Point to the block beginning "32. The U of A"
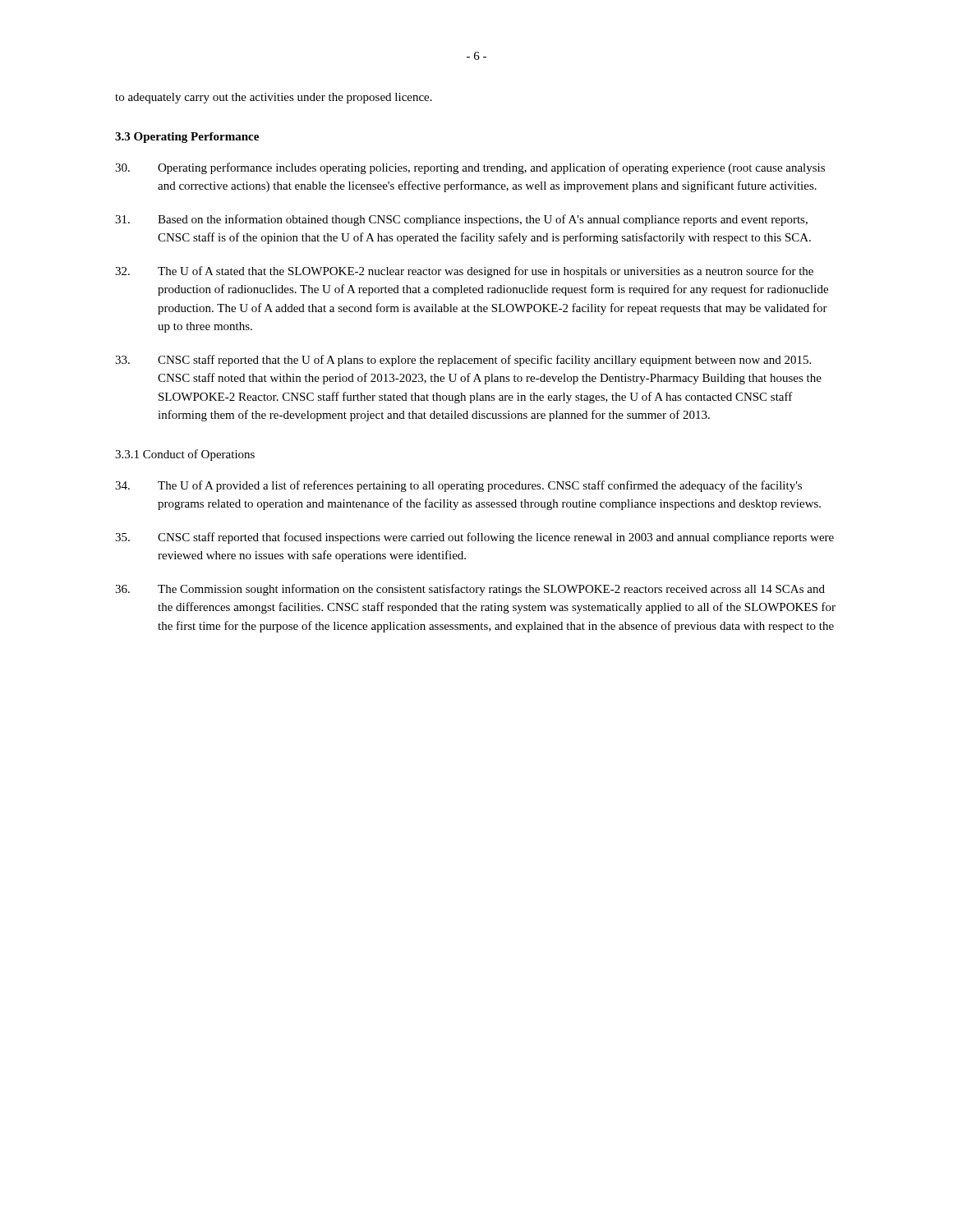The image size is (953, 1232). point(476,299)
